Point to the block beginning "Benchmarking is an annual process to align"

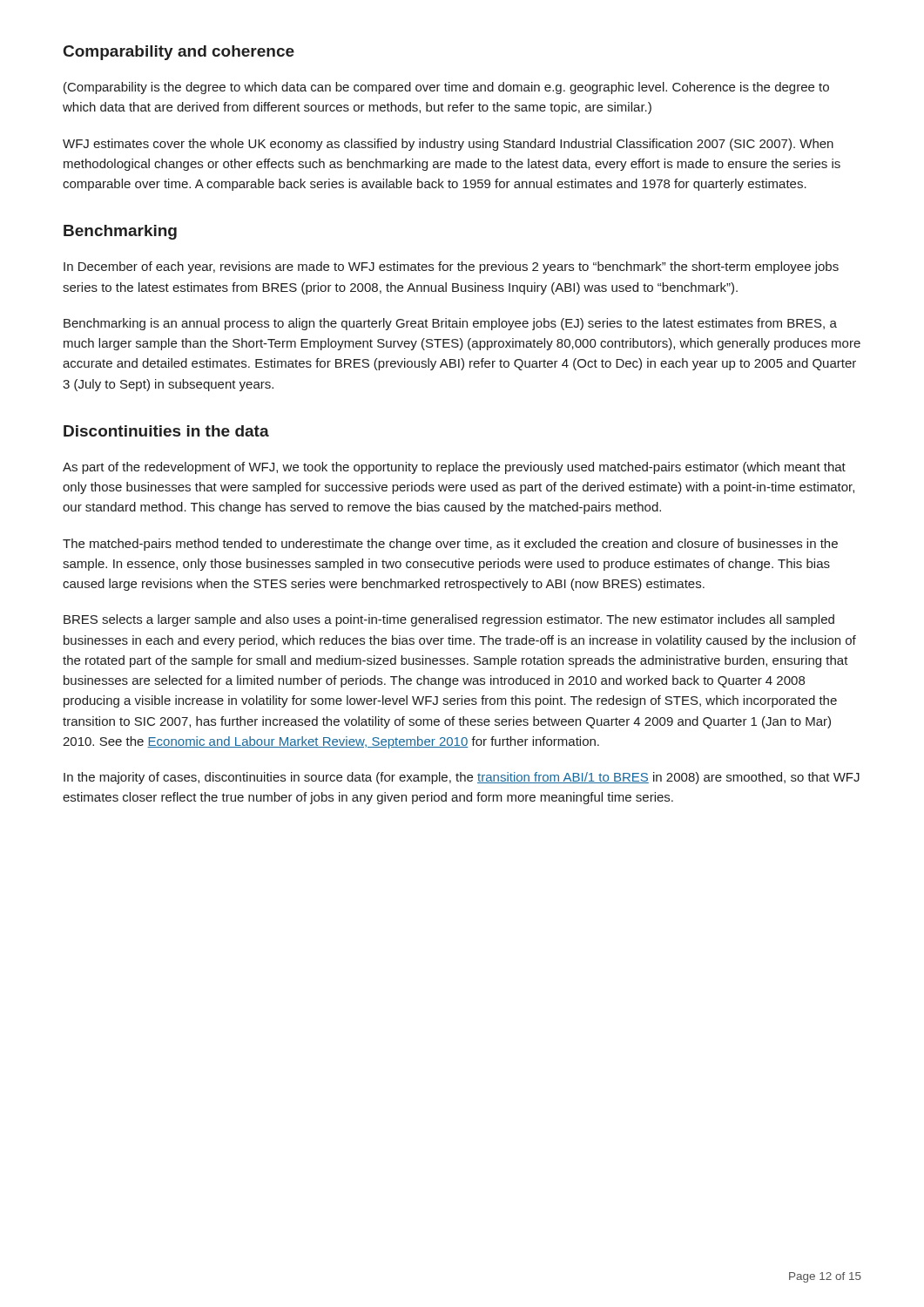pos(462,353)
